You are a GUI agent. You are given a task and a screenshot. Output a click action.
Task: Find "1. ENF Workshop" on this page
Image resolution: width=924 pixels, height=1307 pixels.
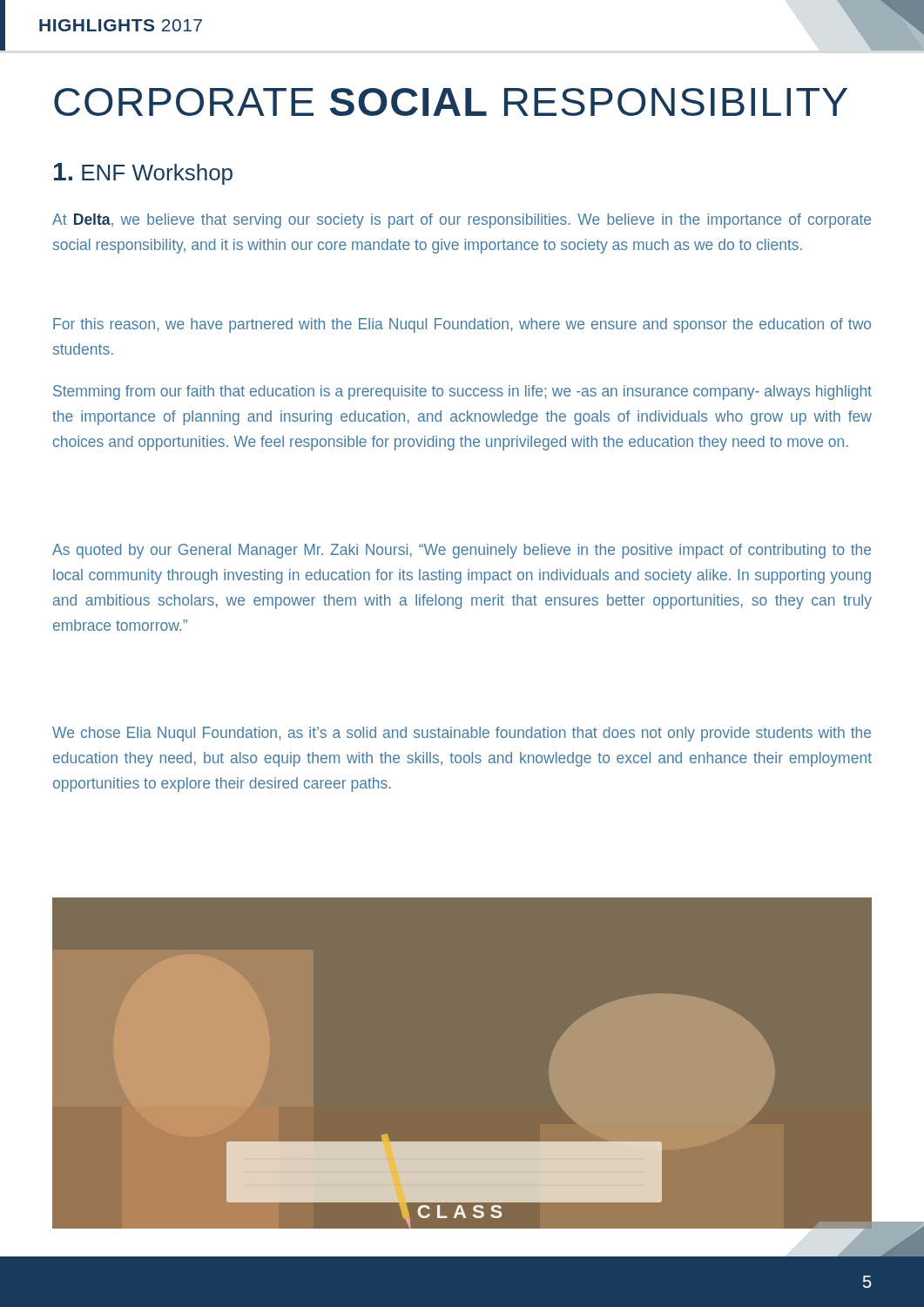[x=143, y=174]
